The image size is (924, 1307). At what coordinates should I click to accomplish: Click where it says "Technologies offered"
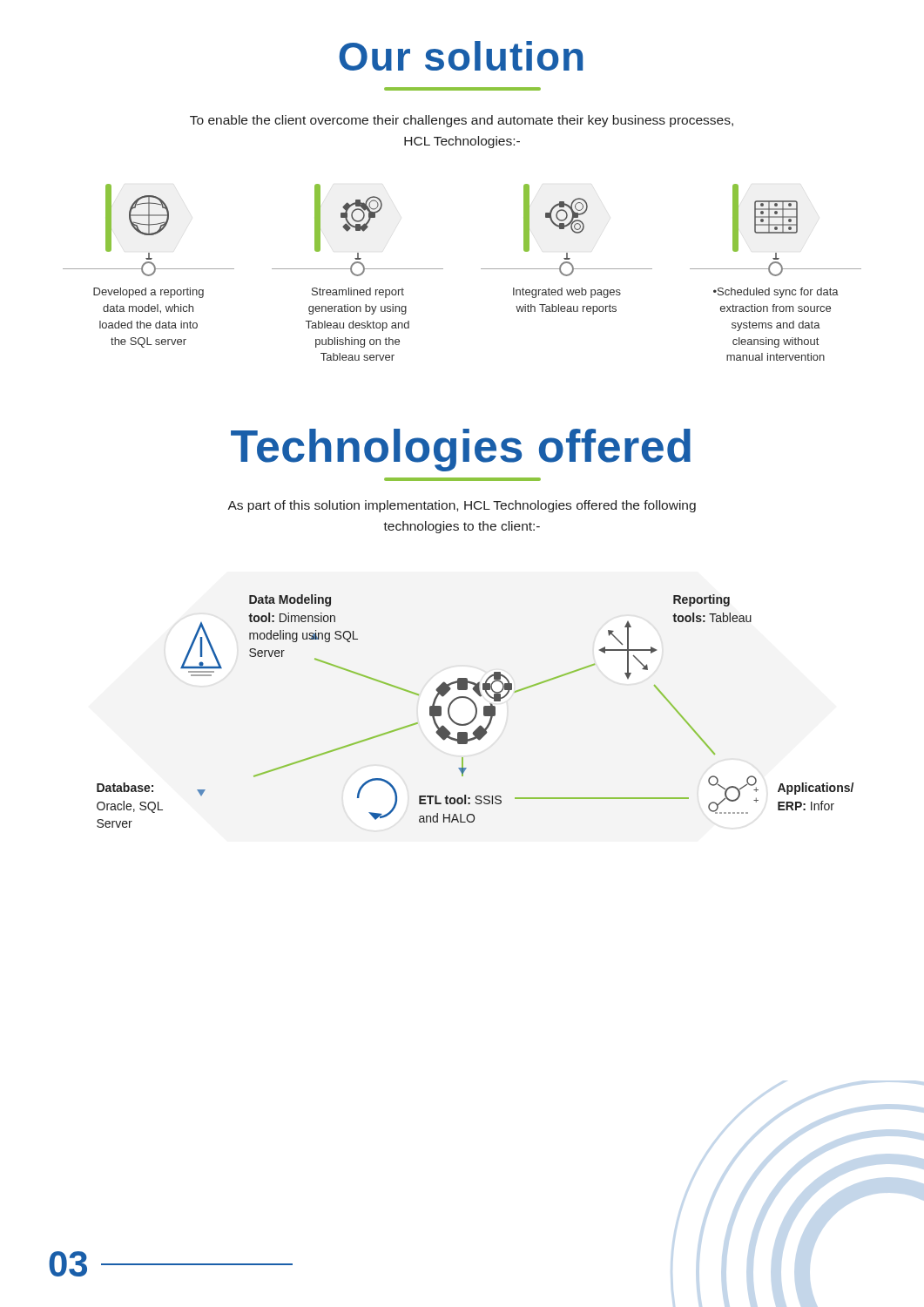[x=462, y=451]
